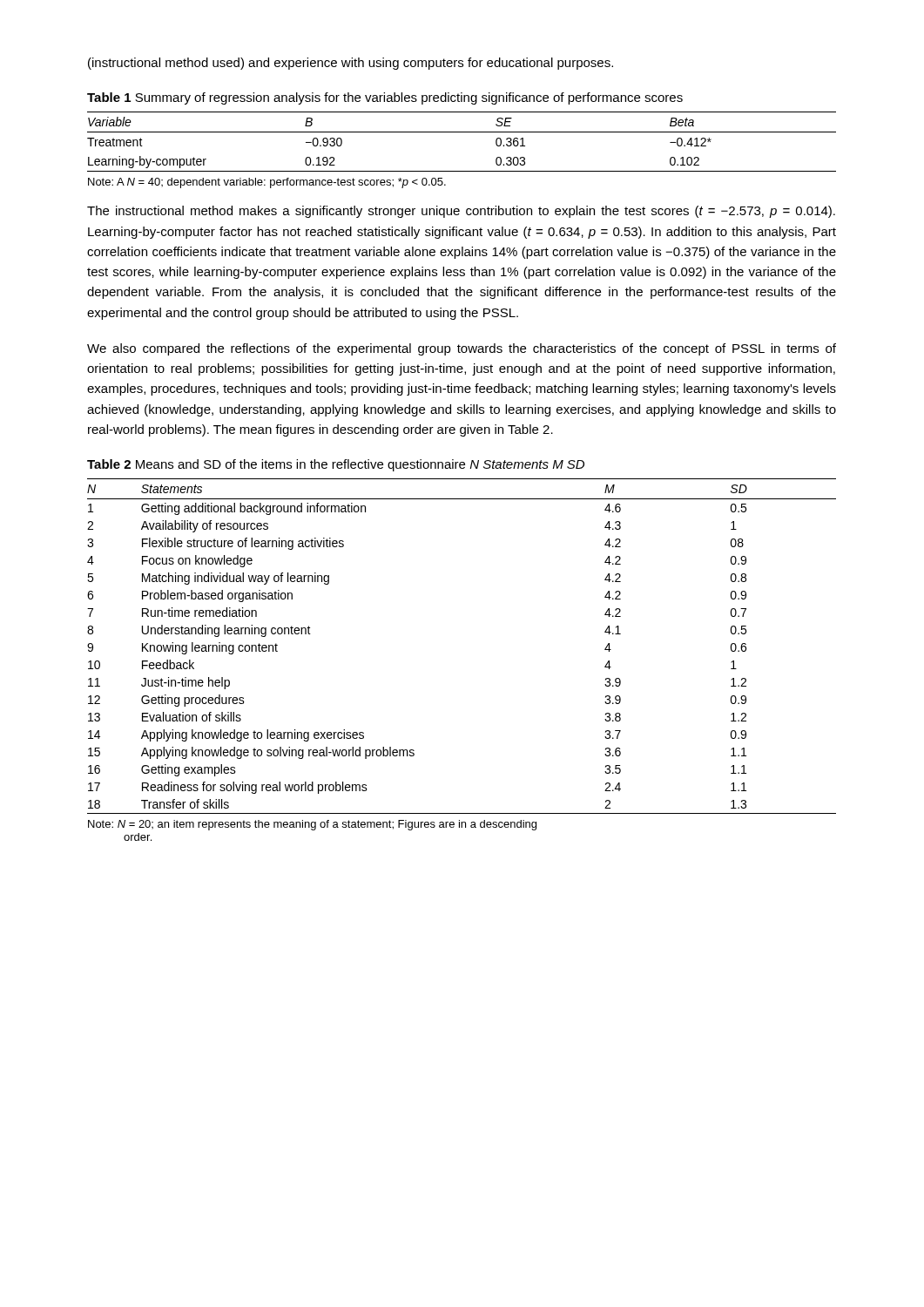Find the region starting "We also compared the reflections of"
The image size is (924, 1307).
(x=462, y=388)
